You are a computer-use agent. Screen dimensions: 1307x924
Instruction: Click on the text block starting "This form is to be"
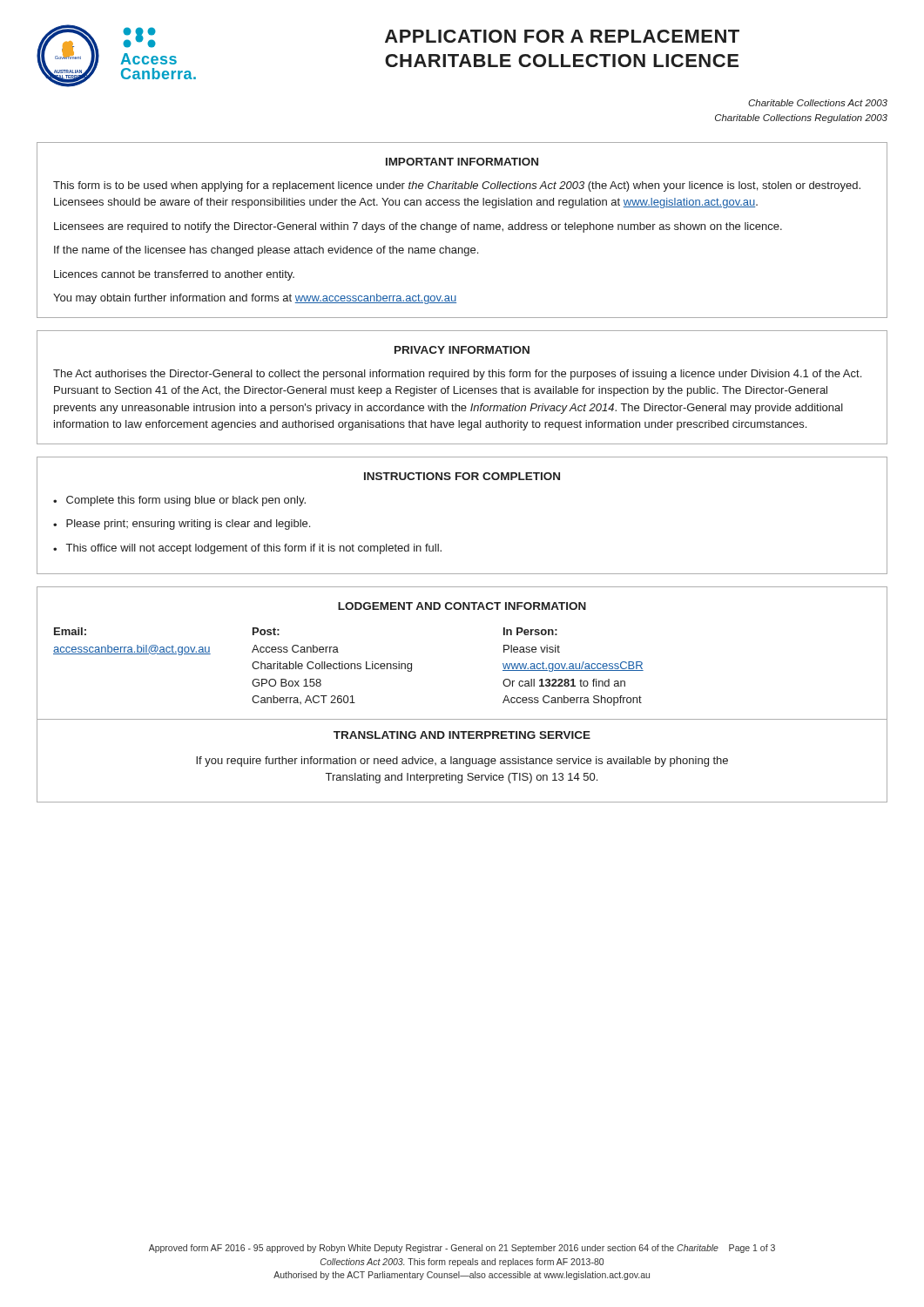click(462, 241)
